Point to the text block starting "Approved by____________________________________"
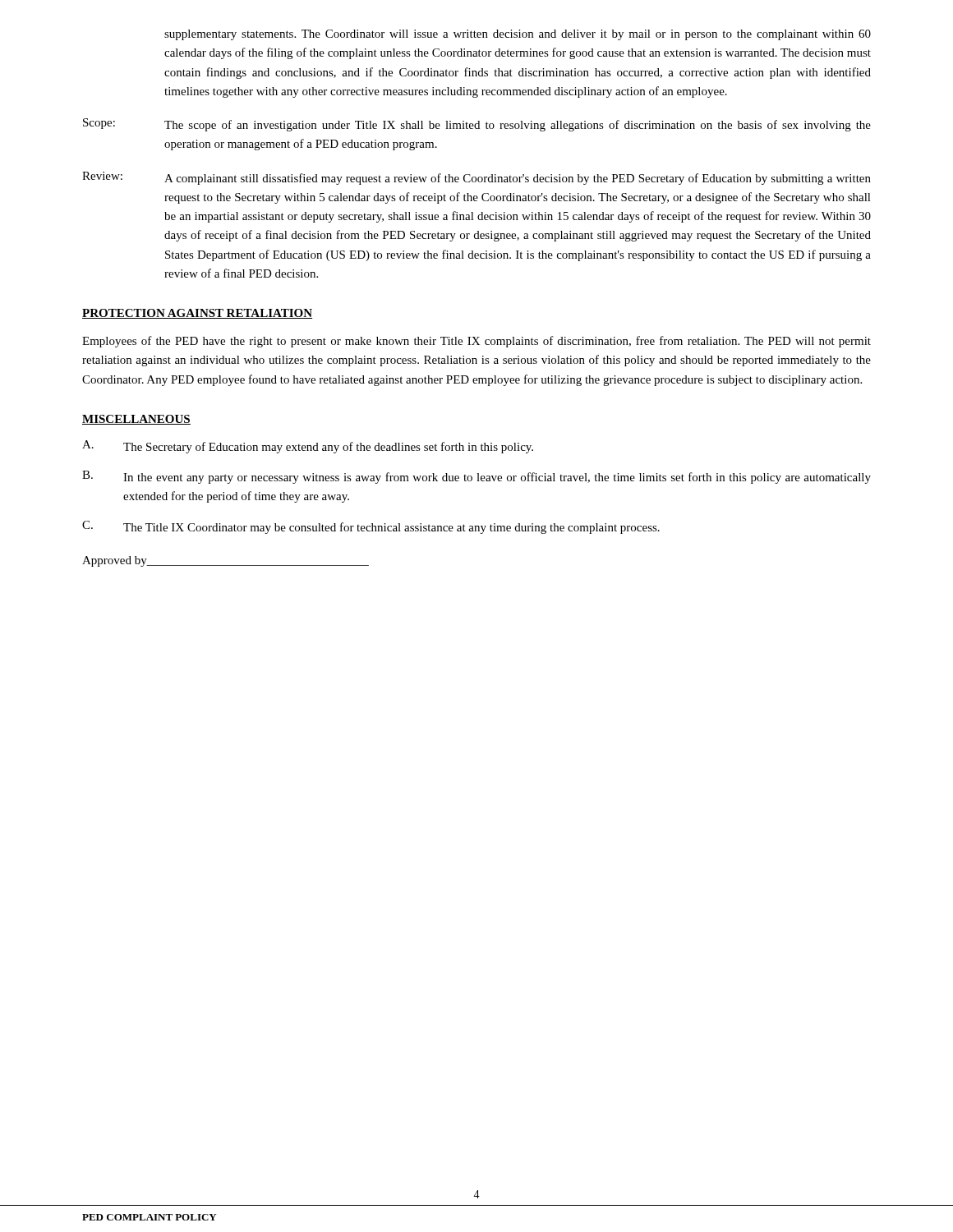 (x=225, y=560)
